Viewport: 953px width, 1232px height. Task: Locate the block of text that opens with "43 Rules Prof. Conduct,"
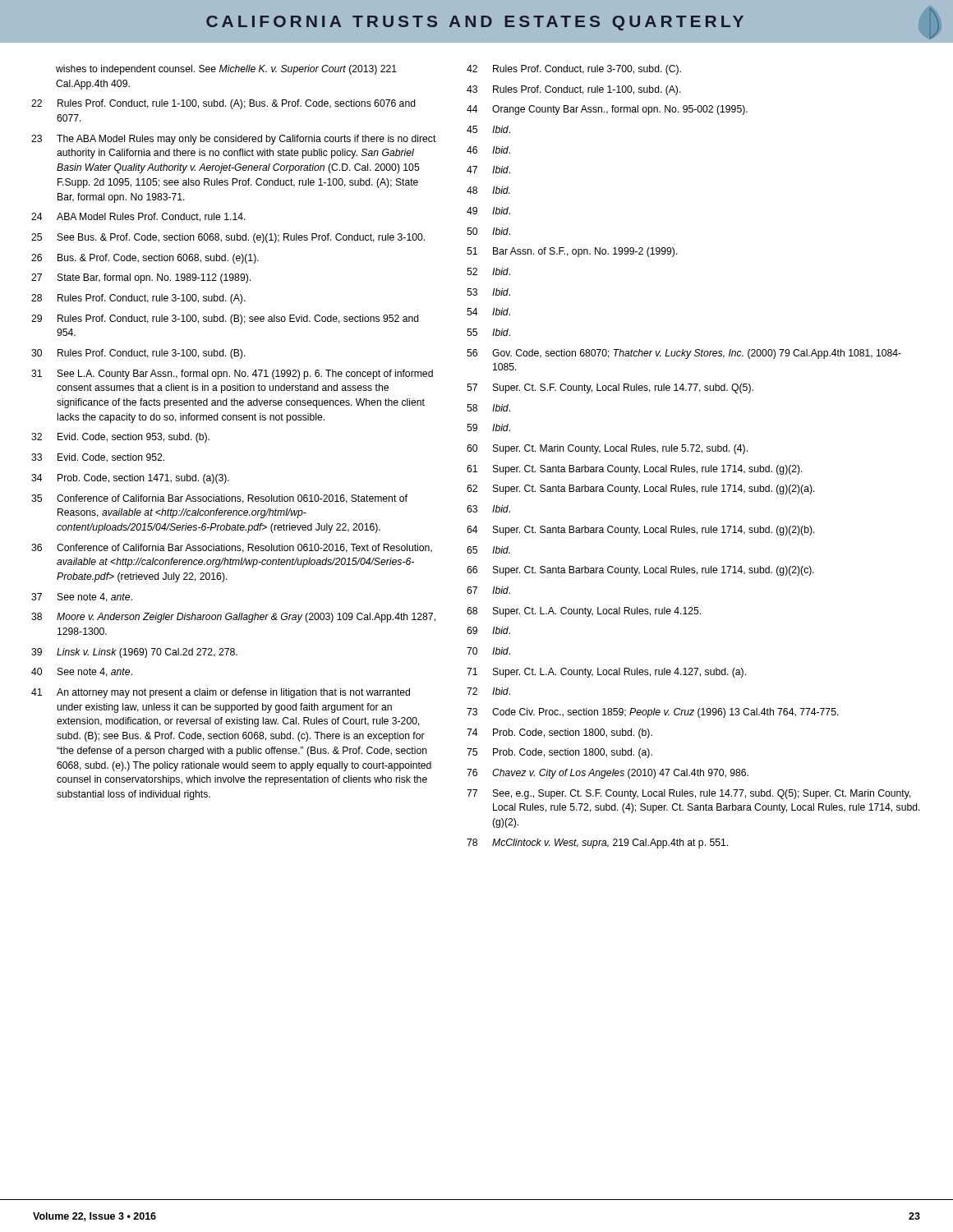[x=574, y=90]
